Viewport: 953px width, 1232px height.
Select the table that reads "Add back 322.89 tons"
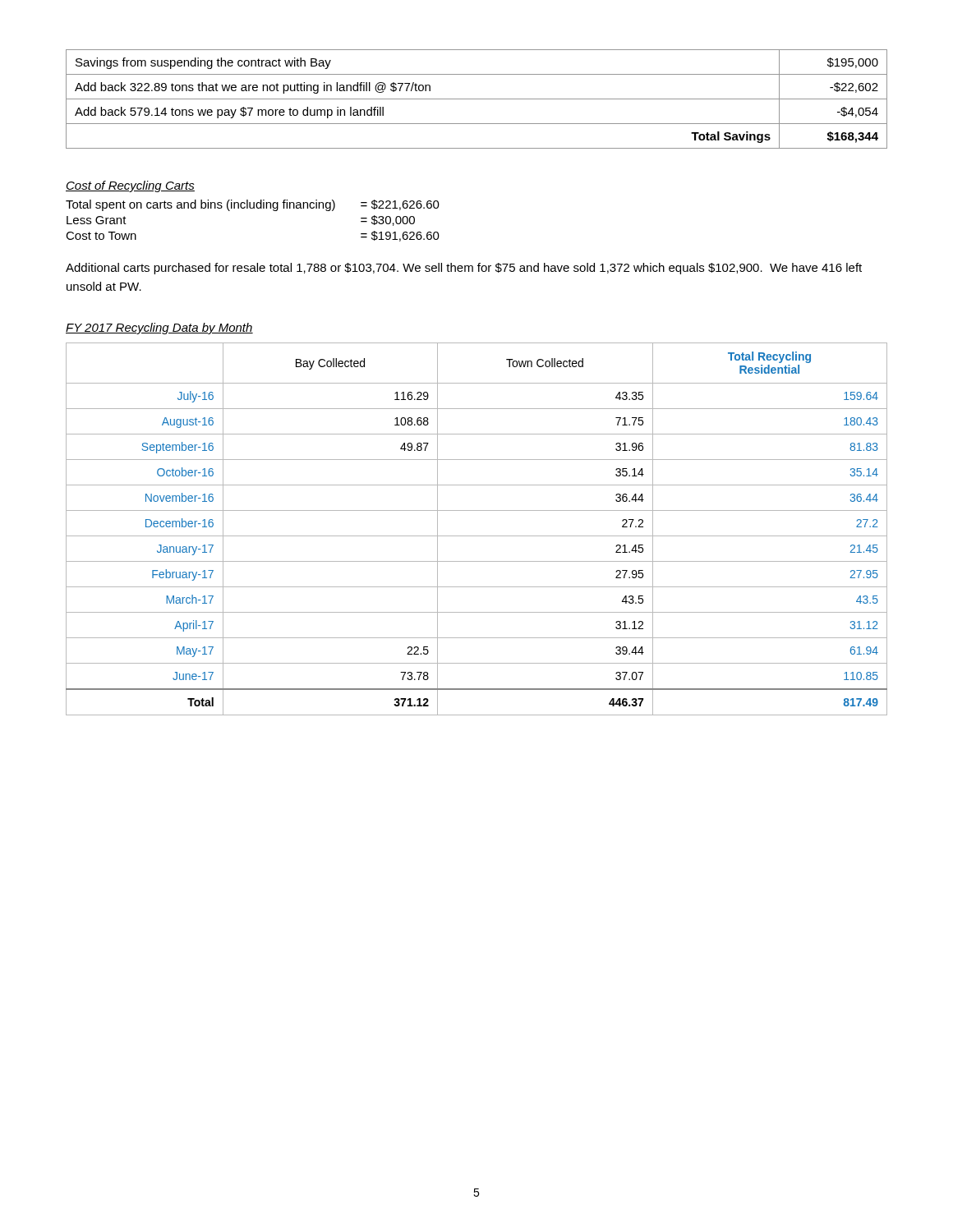click(x=476, y=99)
